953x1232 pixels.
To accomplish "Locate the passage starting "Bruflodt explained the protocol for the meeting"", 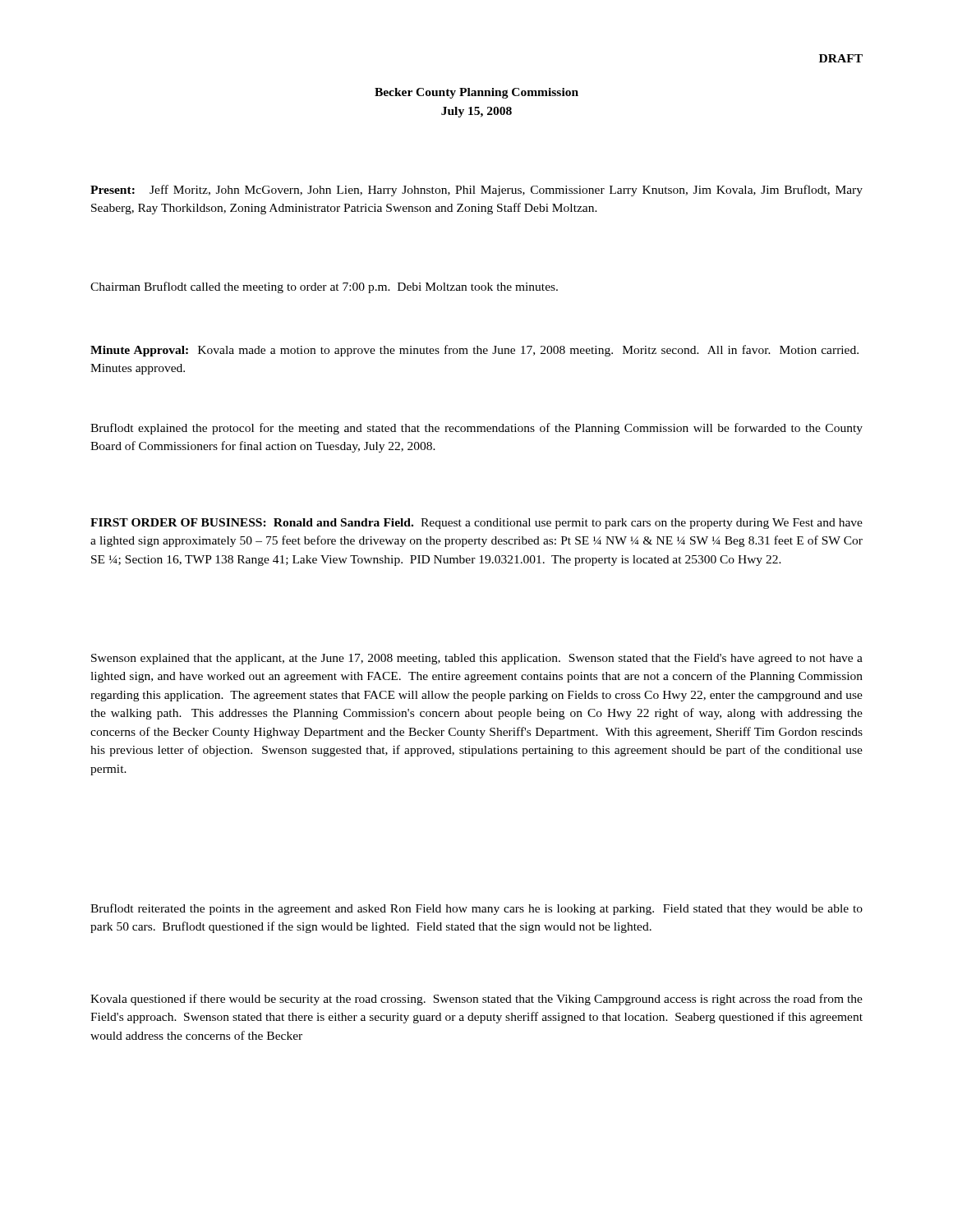I will [x=476, y=437].
